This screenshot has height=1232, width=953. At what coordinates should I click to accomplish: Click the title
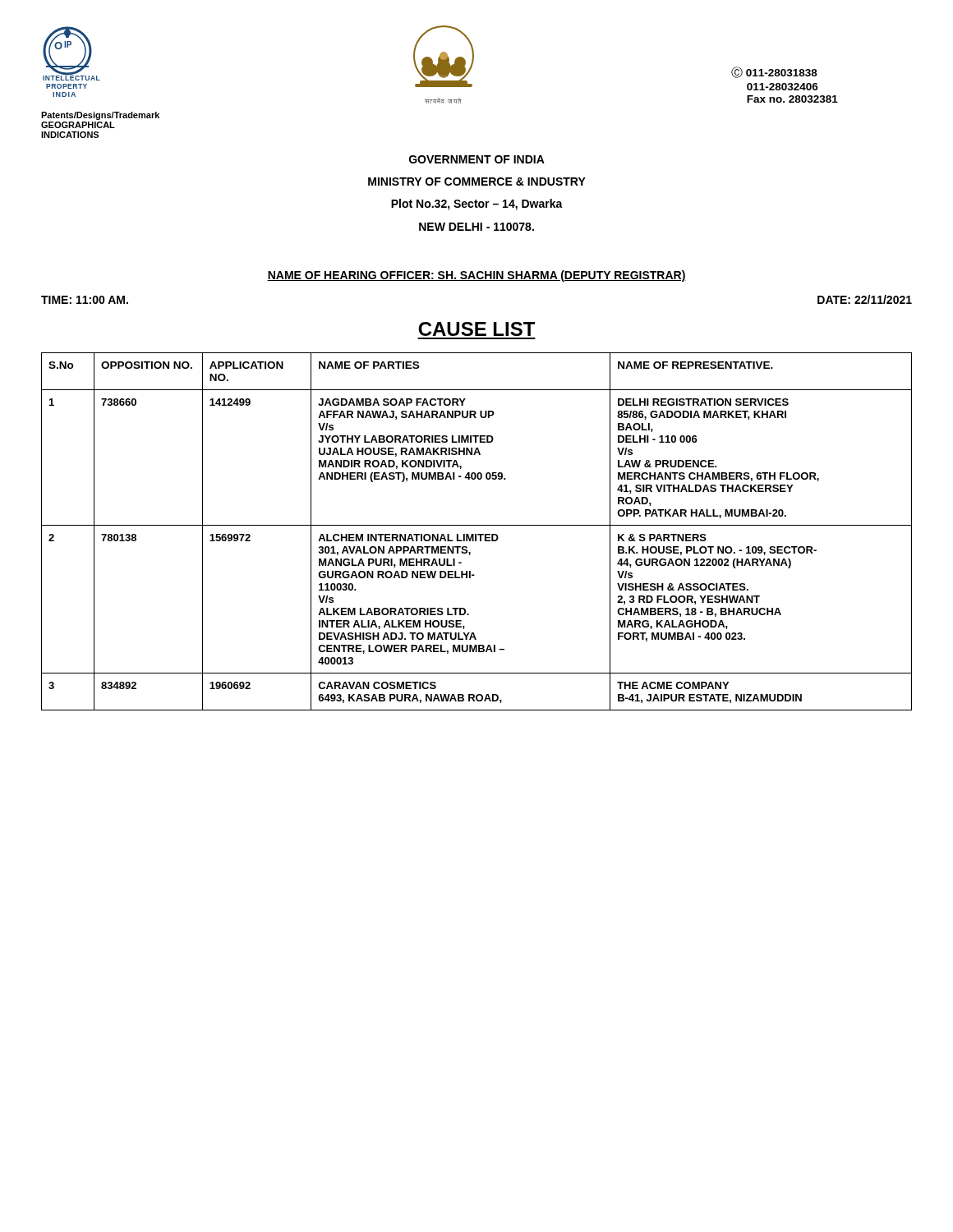(x=476, y=329)
